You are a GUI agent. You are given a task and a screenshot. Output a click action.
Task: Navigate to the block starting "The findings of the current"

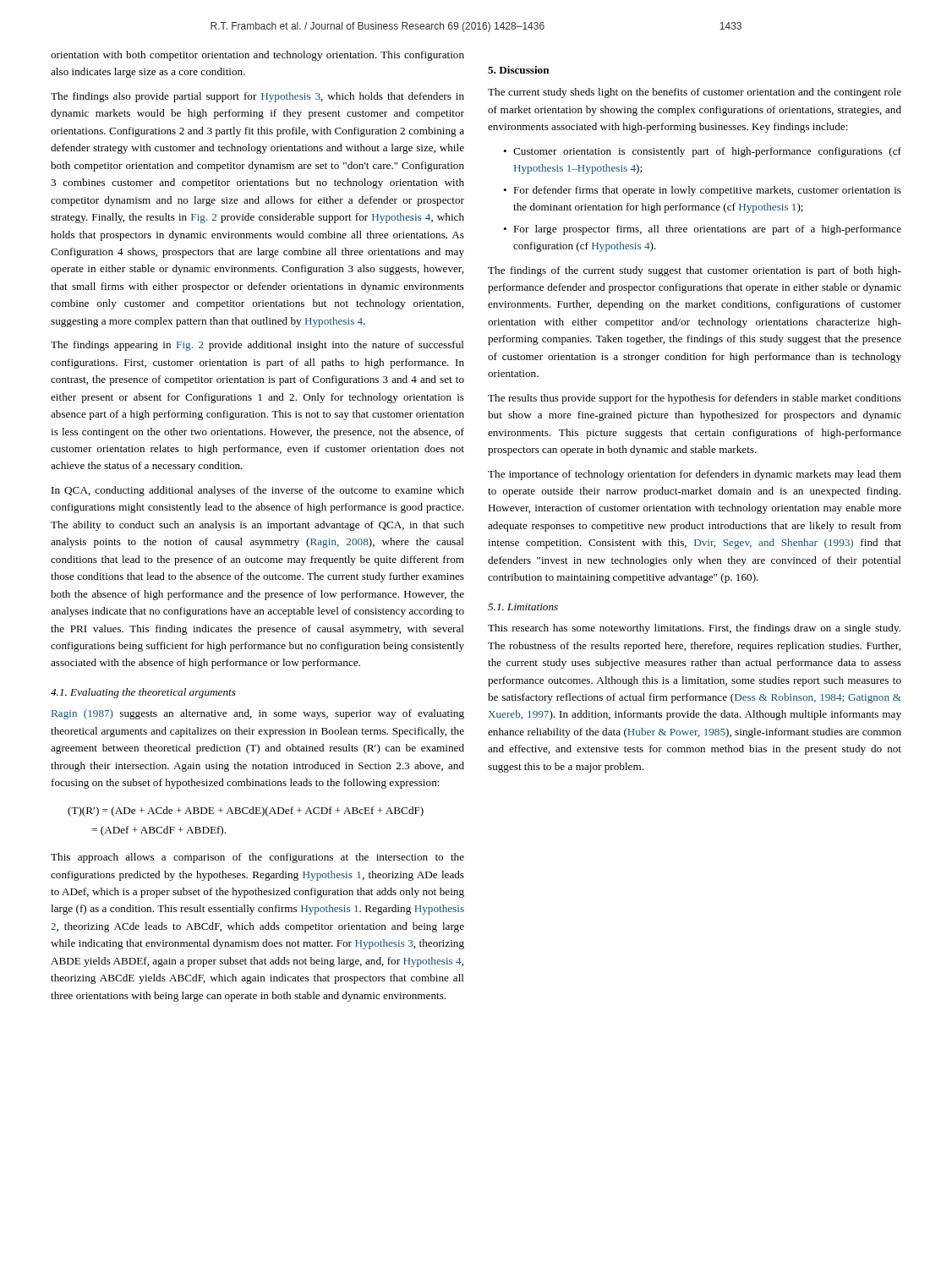click(x=695, y=424)
